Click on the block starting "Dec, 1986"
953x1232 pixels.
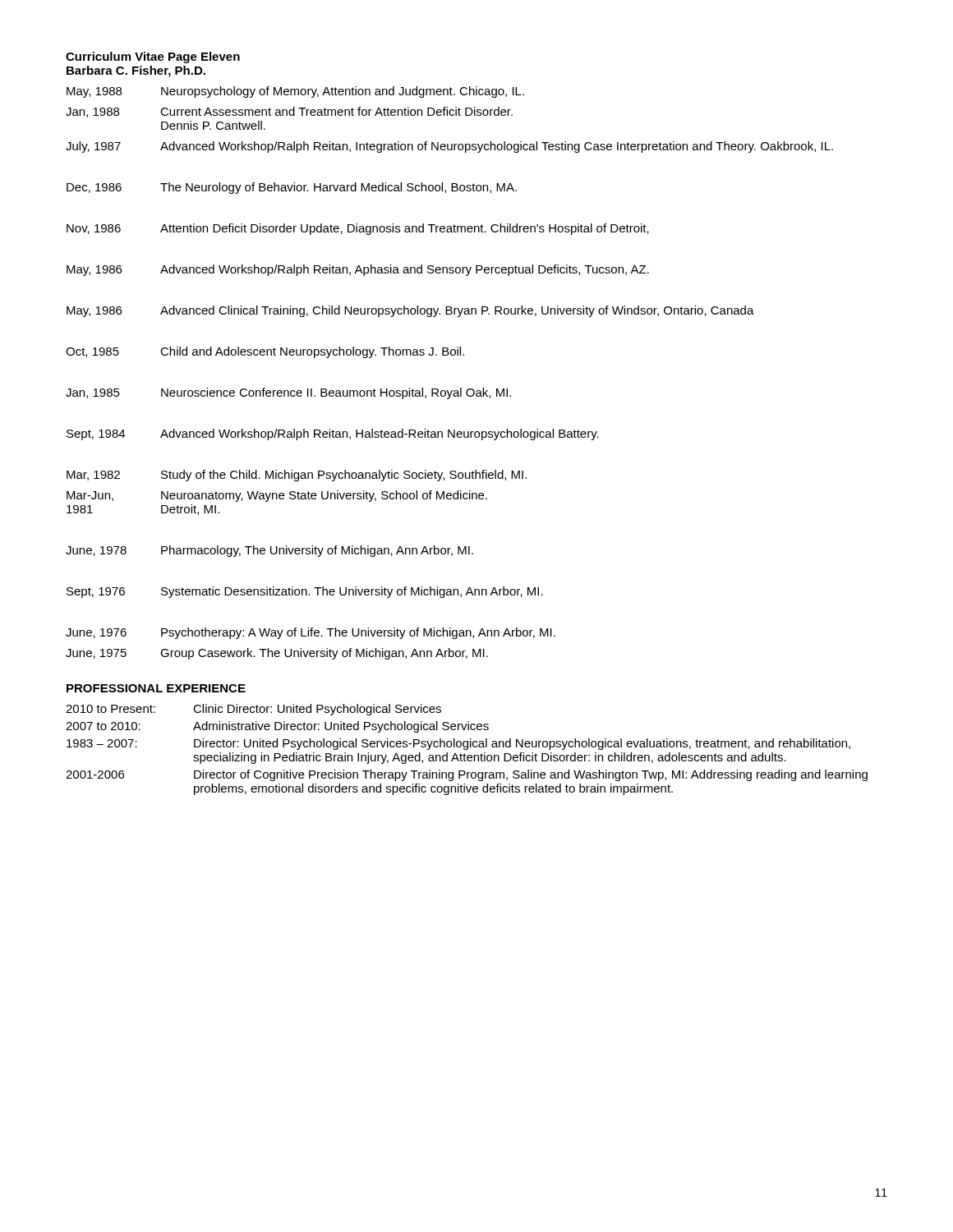[x=94, y=187]
